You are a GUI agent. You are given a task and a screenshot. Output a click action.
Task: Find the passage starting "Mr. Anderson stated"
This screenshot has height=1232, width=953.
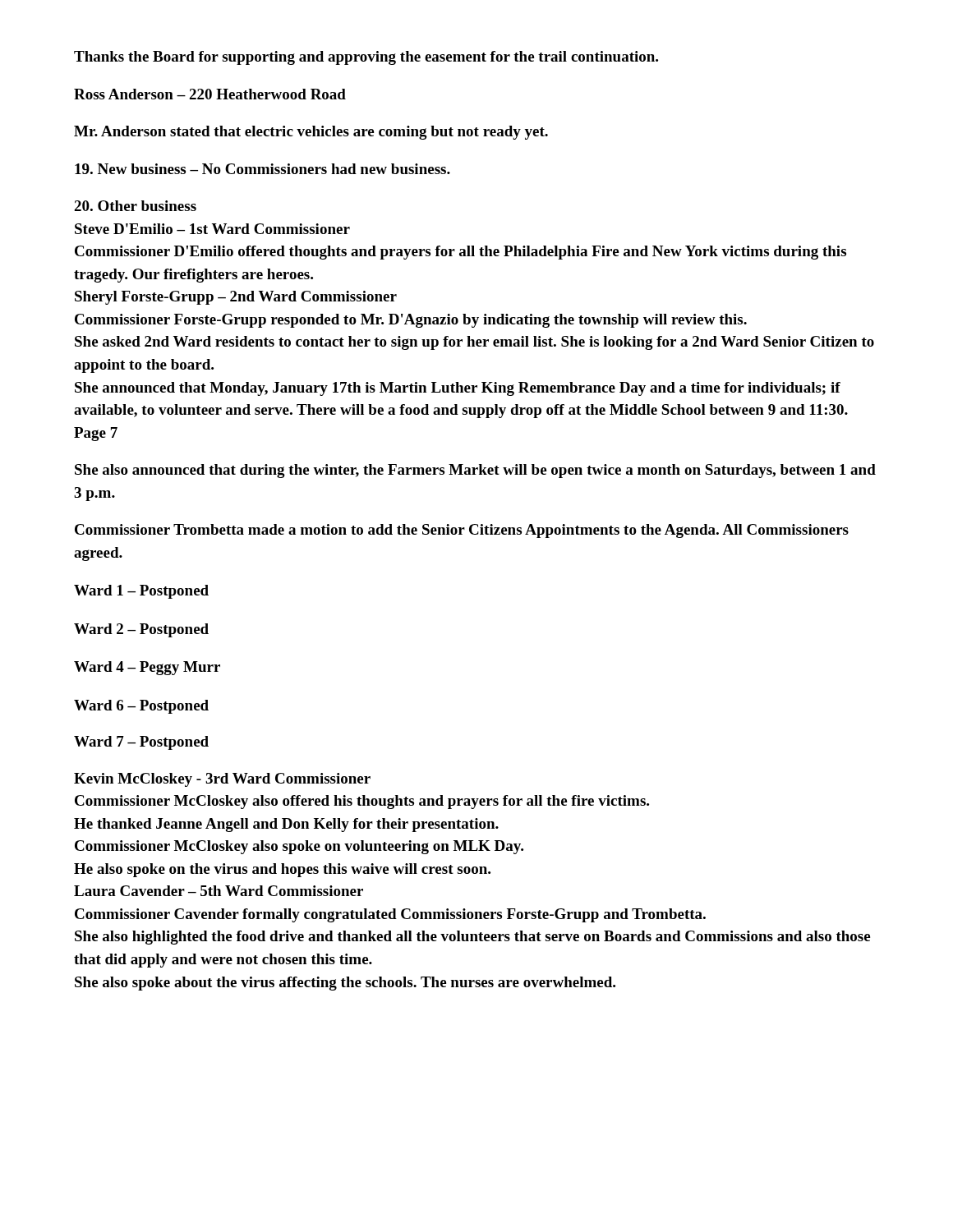476,131
